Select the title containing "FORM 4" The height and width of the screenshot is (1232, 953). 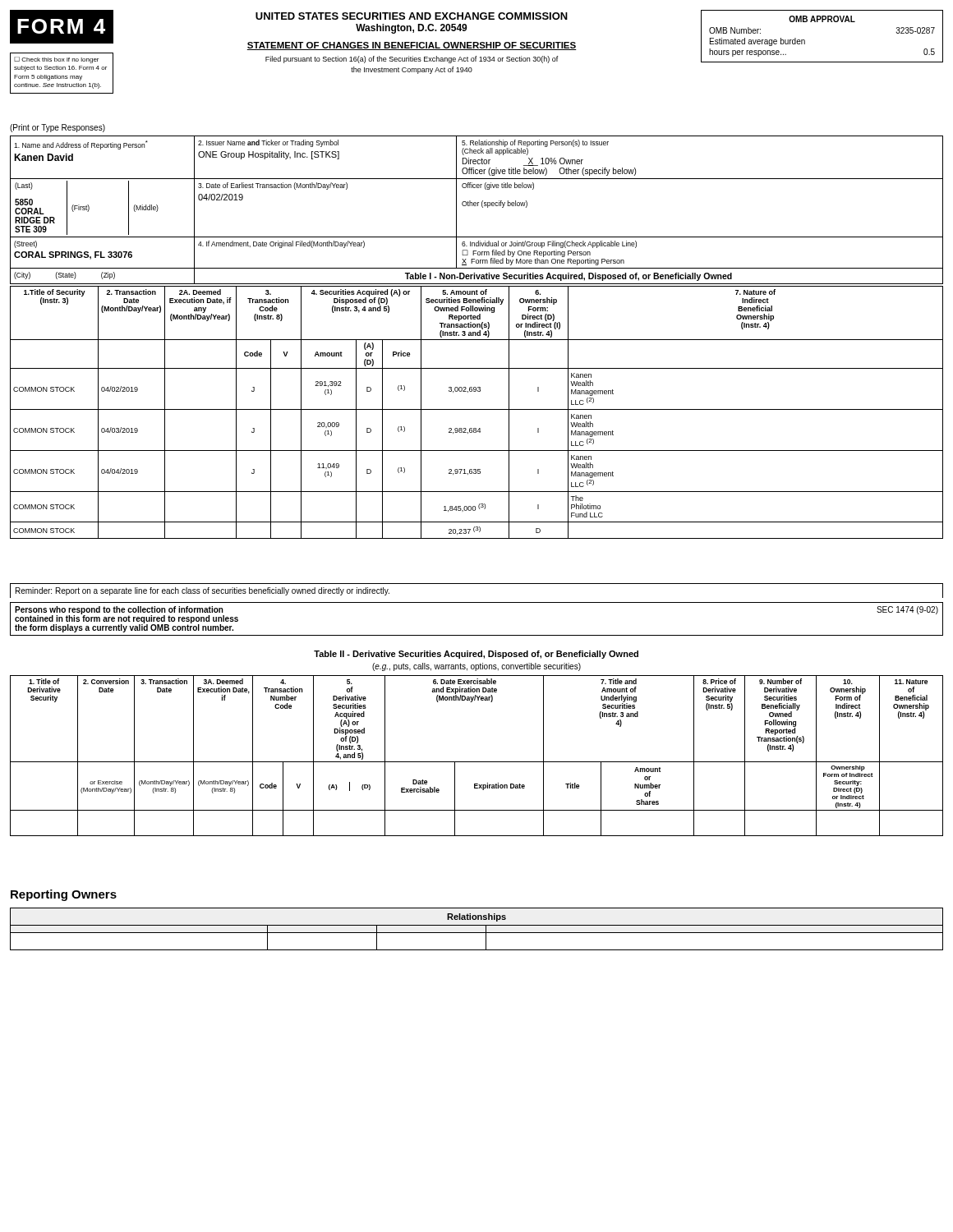[x=61, y=26]
